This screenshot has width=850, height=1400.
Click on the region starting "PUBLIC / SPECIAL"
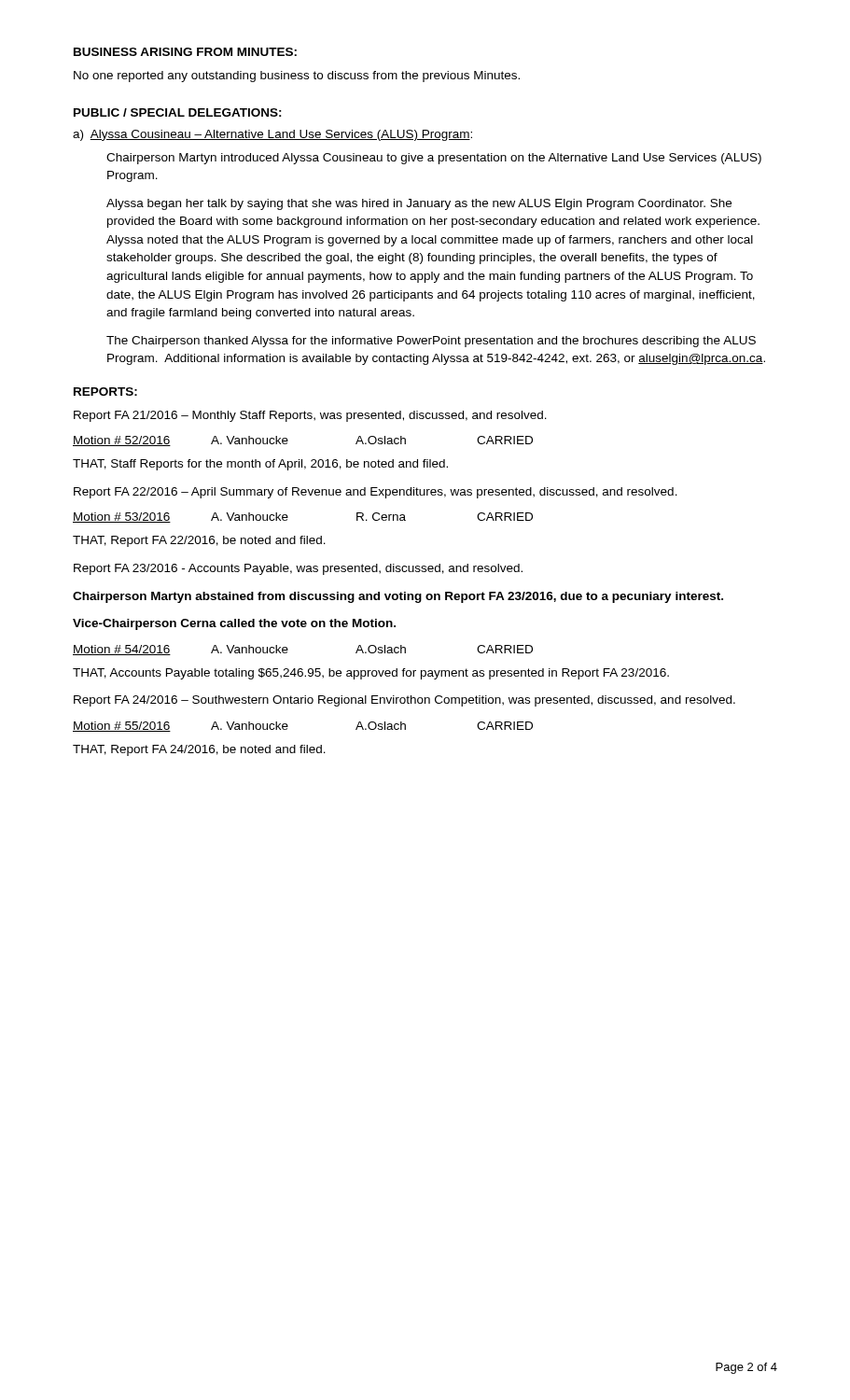(x=178, y=112)
